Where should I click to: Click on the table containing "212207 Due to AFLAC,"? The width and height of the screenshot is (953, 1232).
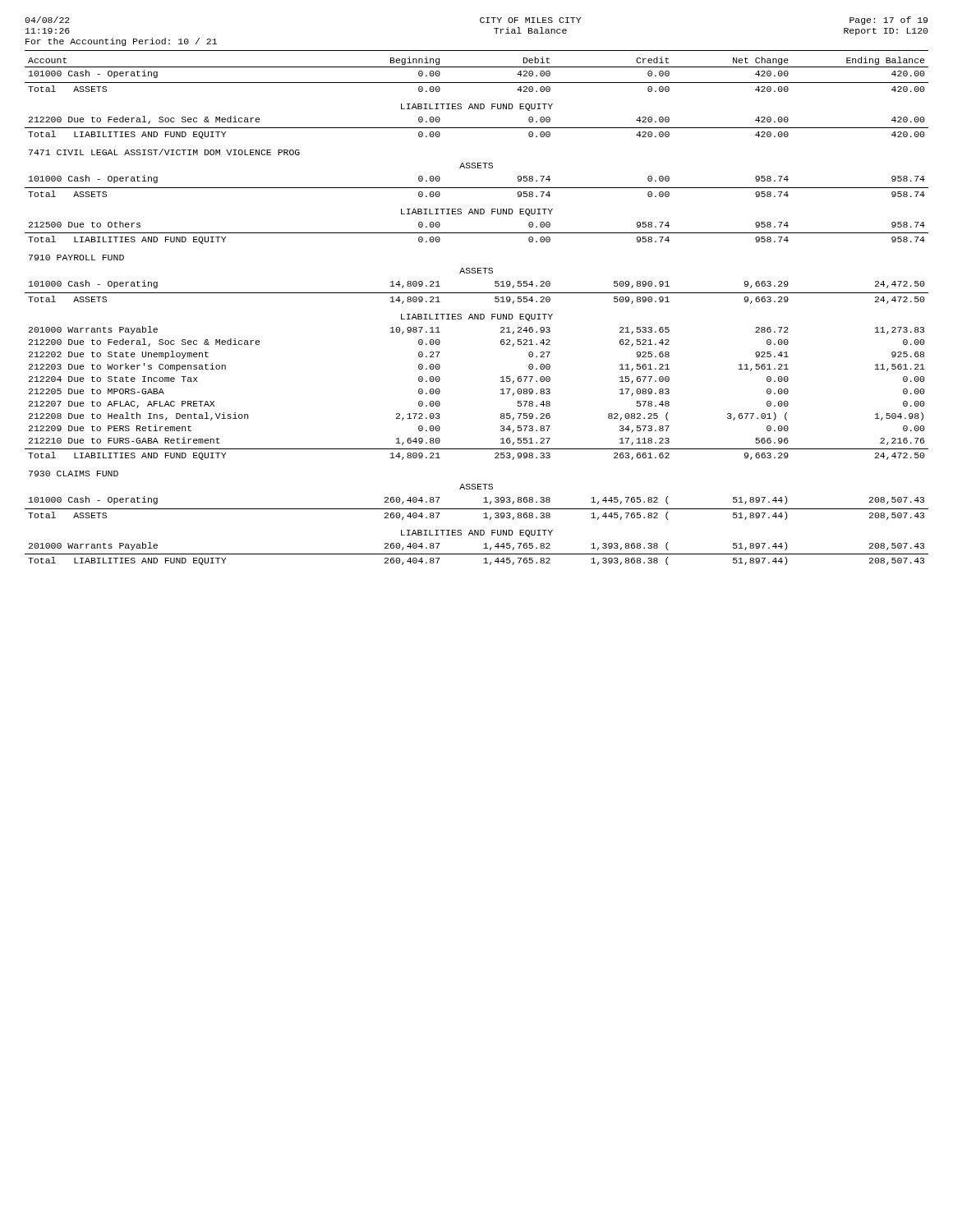[x=476, y=310]
